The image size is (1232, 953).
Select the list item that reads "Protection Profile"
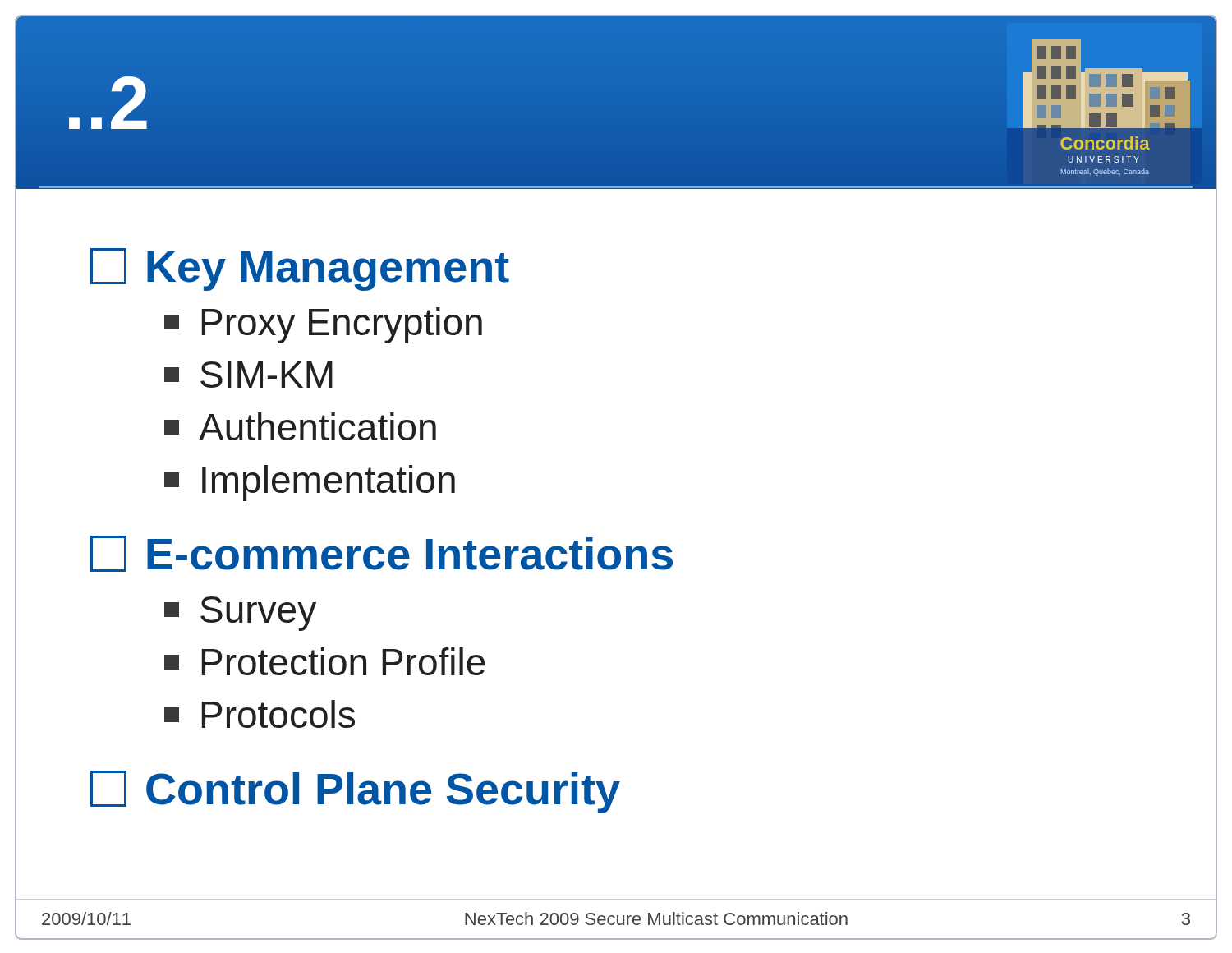[x=325, y=662]
